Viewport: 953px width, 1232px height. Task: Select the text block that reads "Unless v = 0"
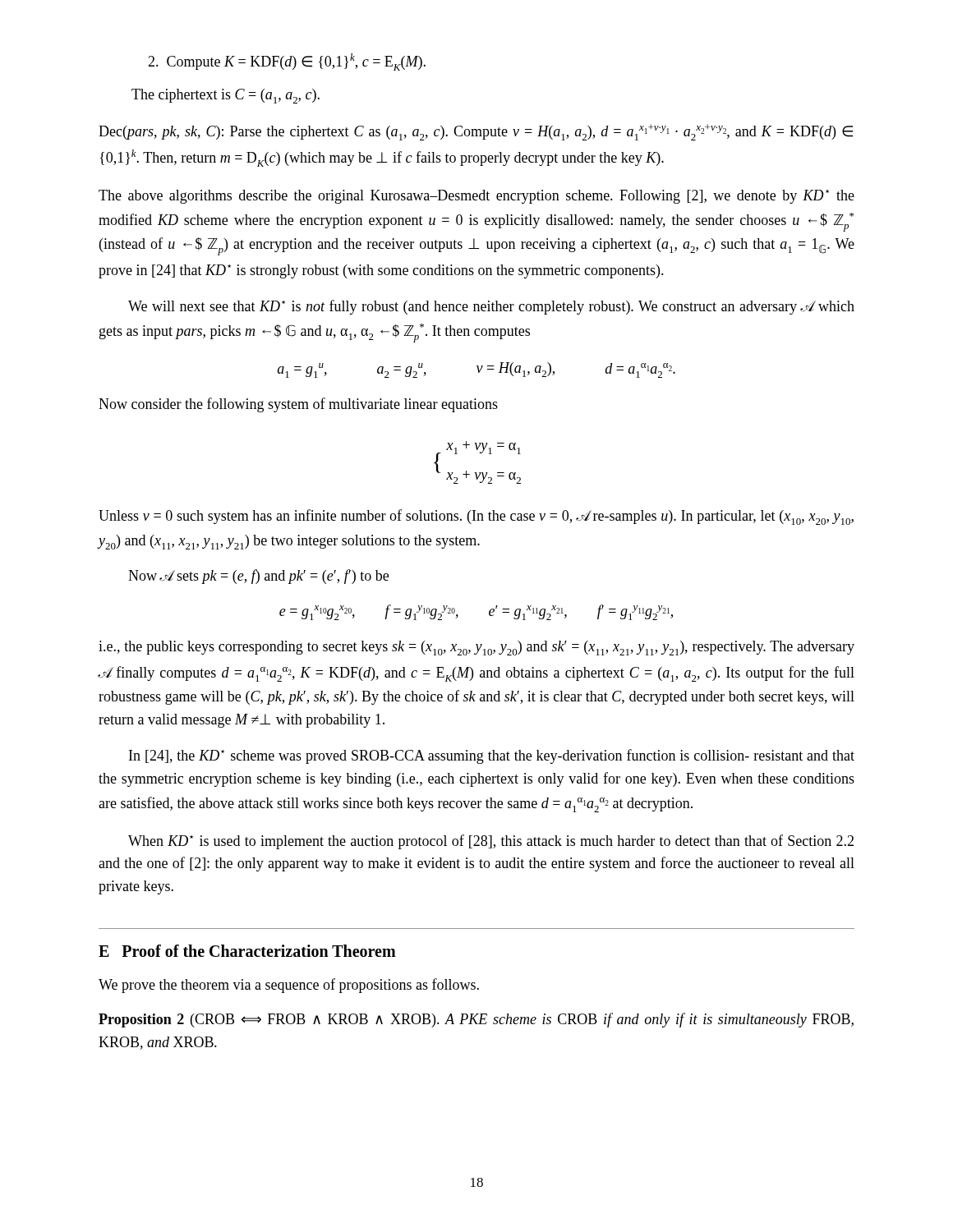(x=476, y=530)
